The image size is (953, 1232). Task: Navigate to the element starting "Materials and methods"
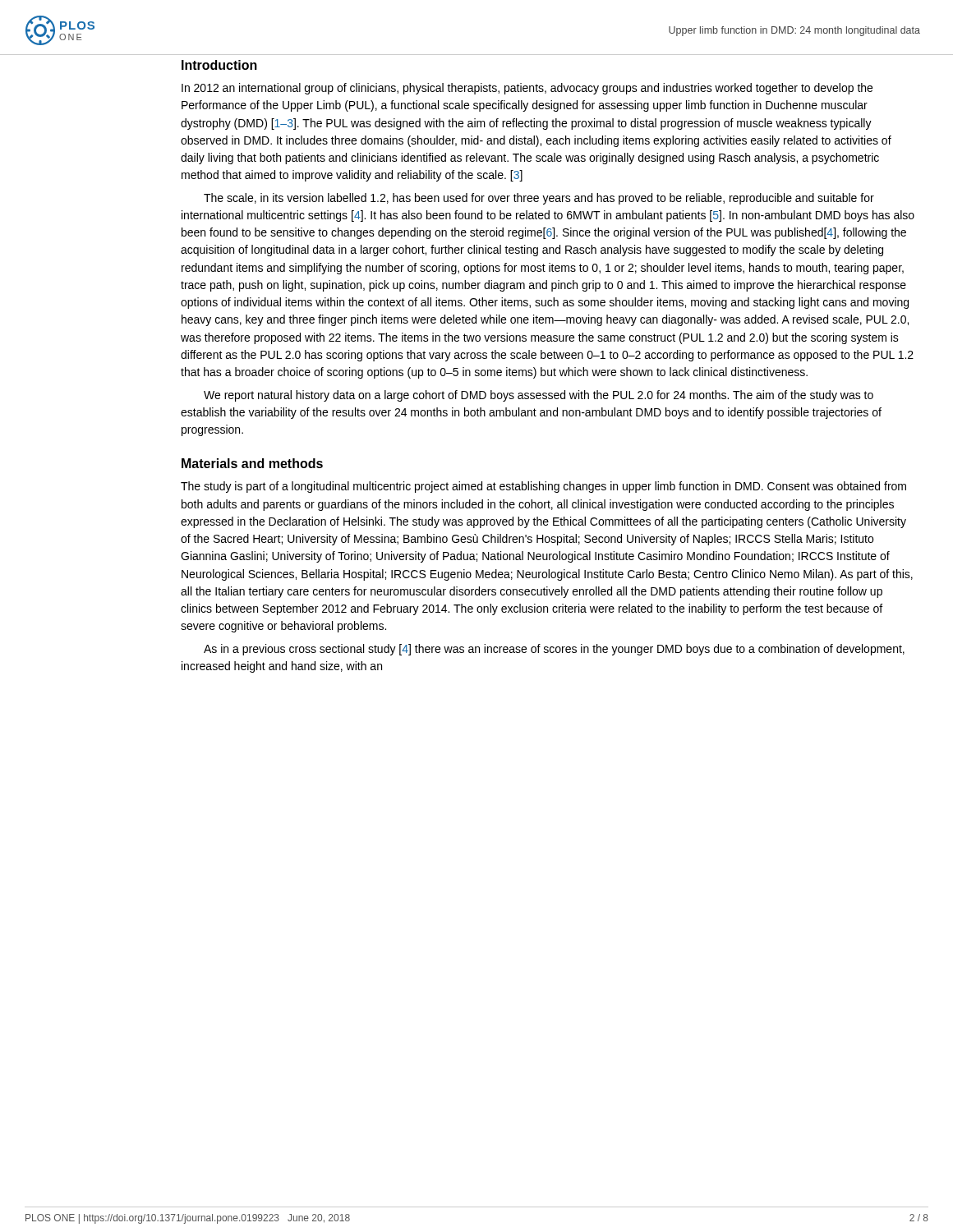(252, 464)
